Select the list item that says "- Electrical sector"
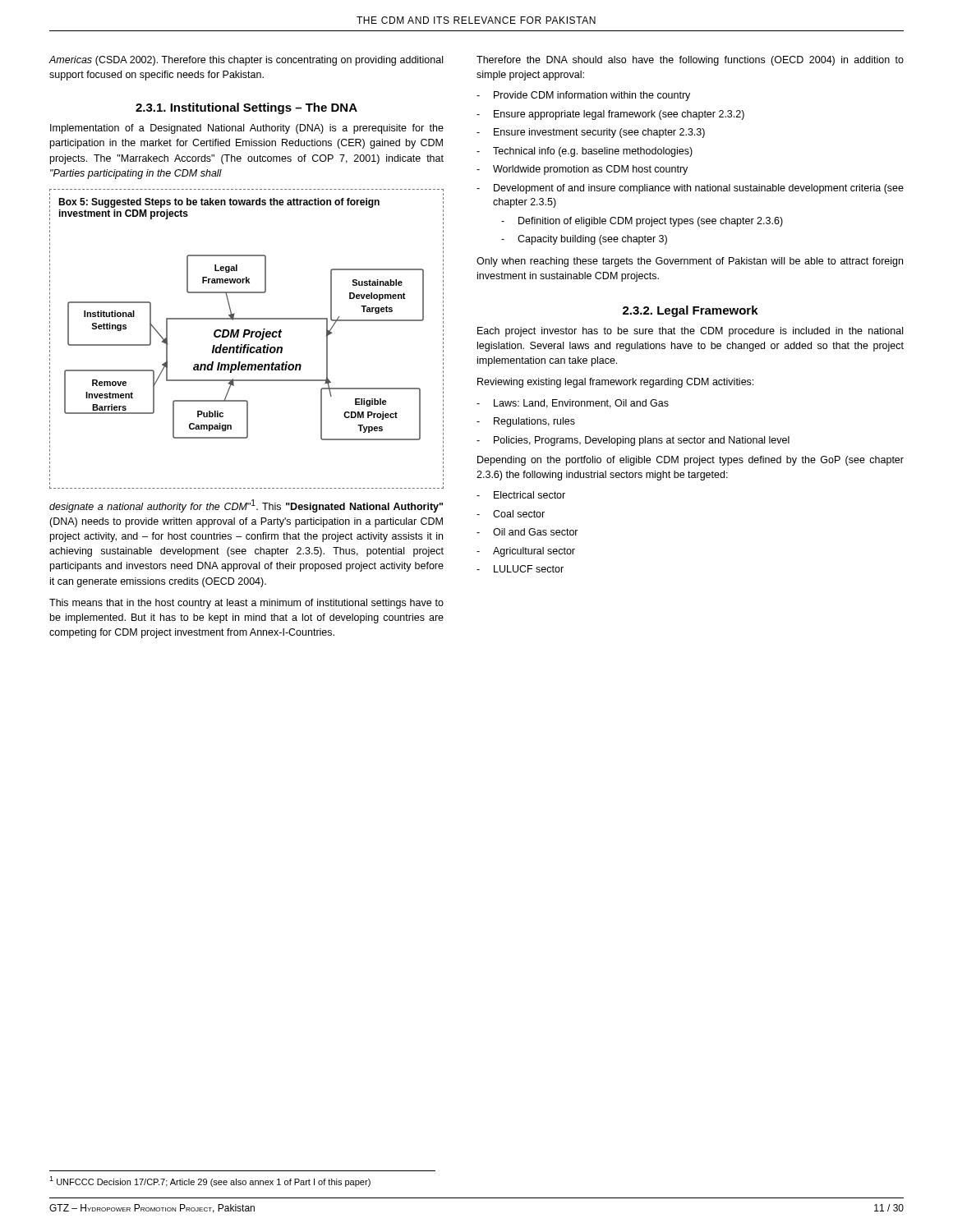This screenshot has width=953, height=1232. click(x=521, y=496)
